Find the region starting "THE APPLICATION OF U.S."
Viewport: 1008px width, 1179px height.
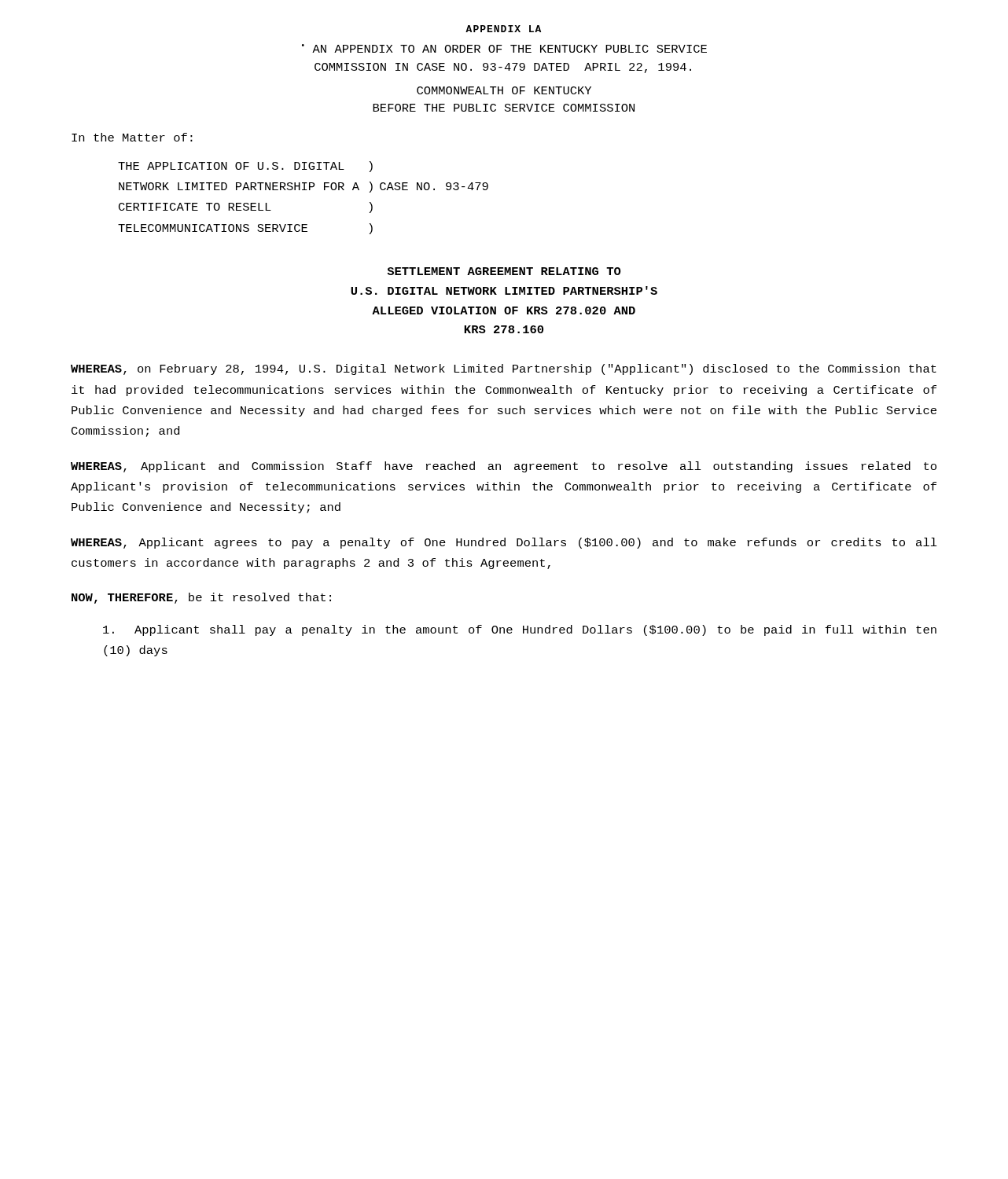pos(303,198)
